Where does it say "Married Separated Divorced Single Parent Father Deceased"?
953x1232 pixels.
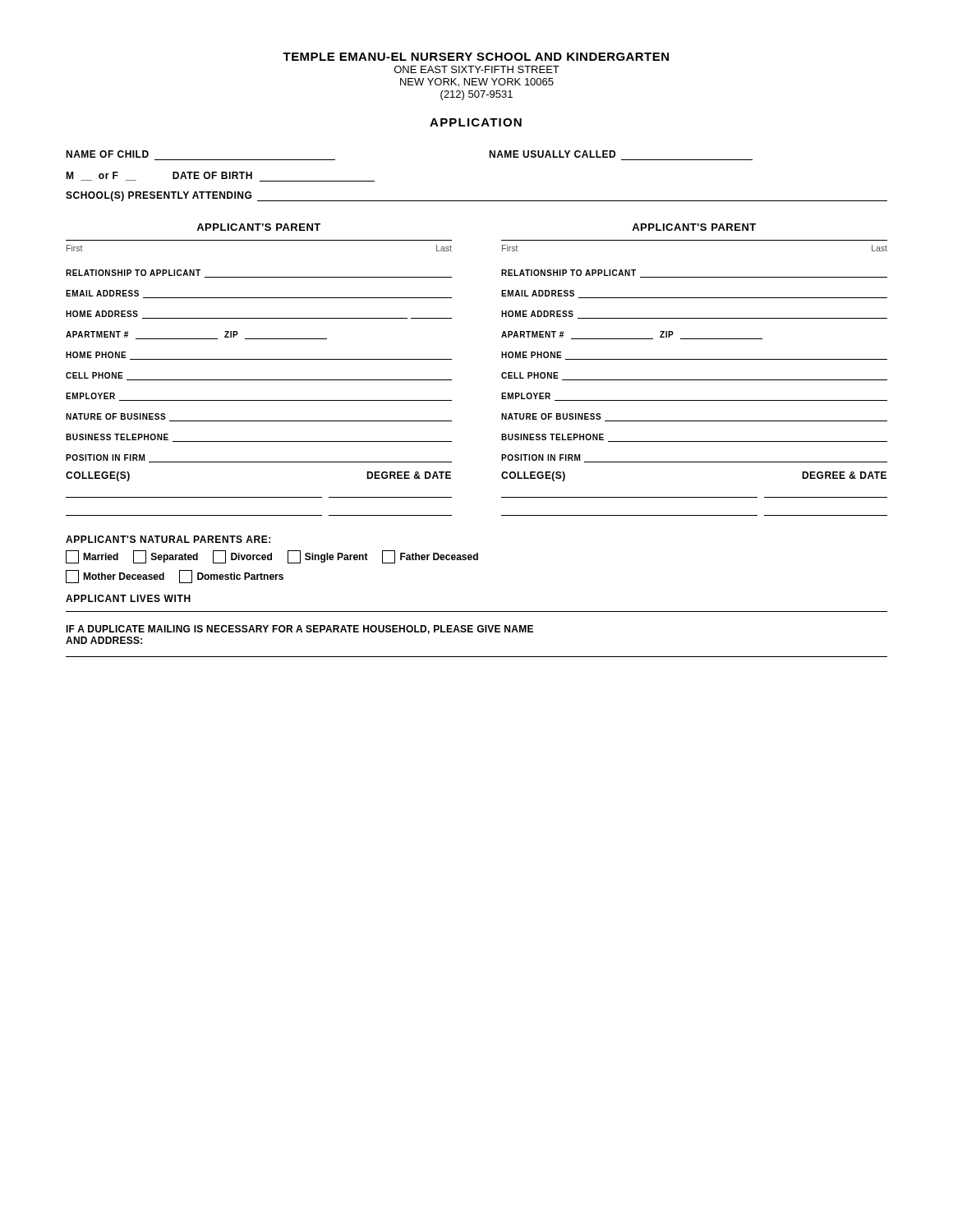272,557
